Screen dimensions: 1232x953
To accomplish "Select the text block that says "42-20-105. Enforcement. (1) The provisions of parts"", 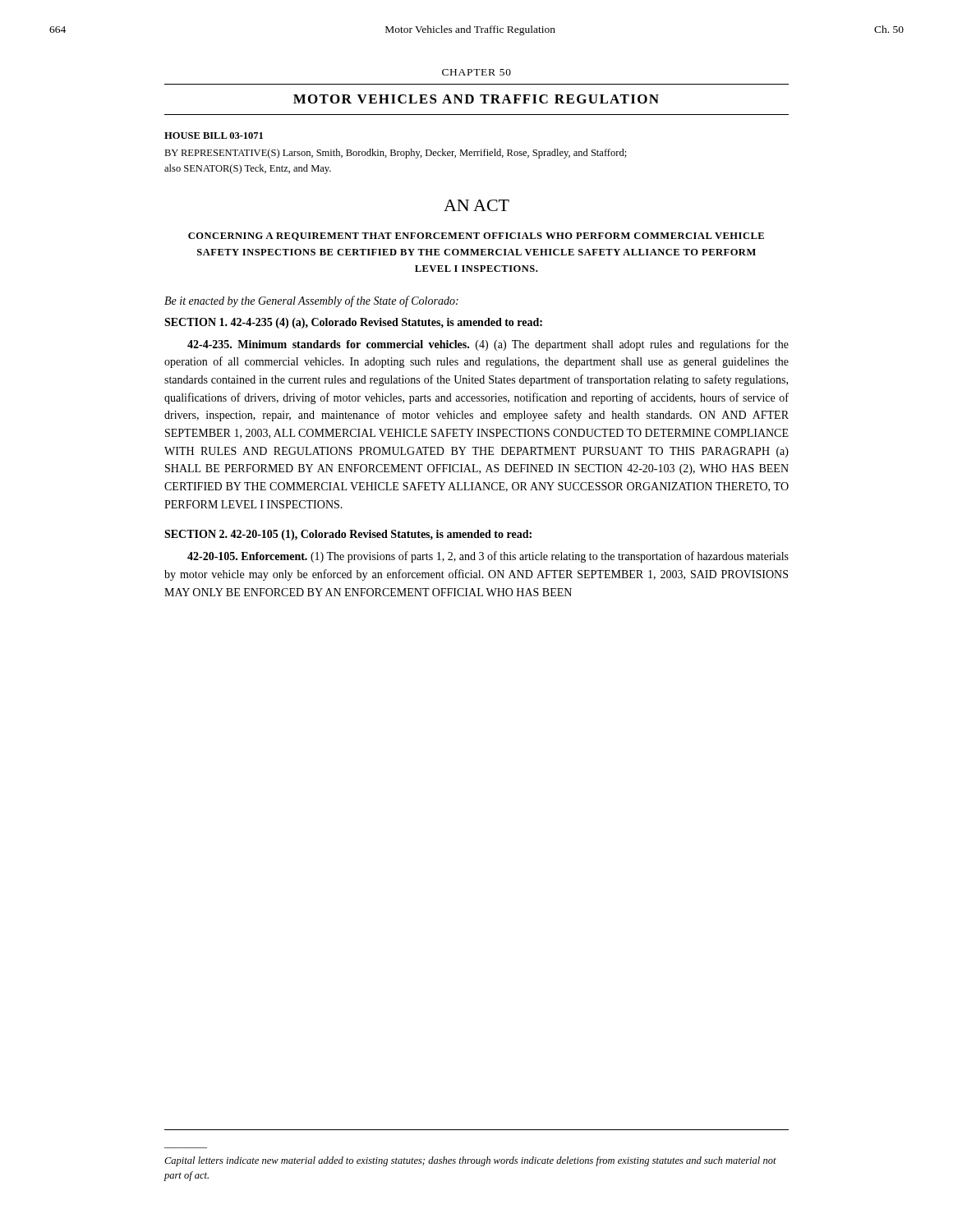I will [x=476, y=575].
